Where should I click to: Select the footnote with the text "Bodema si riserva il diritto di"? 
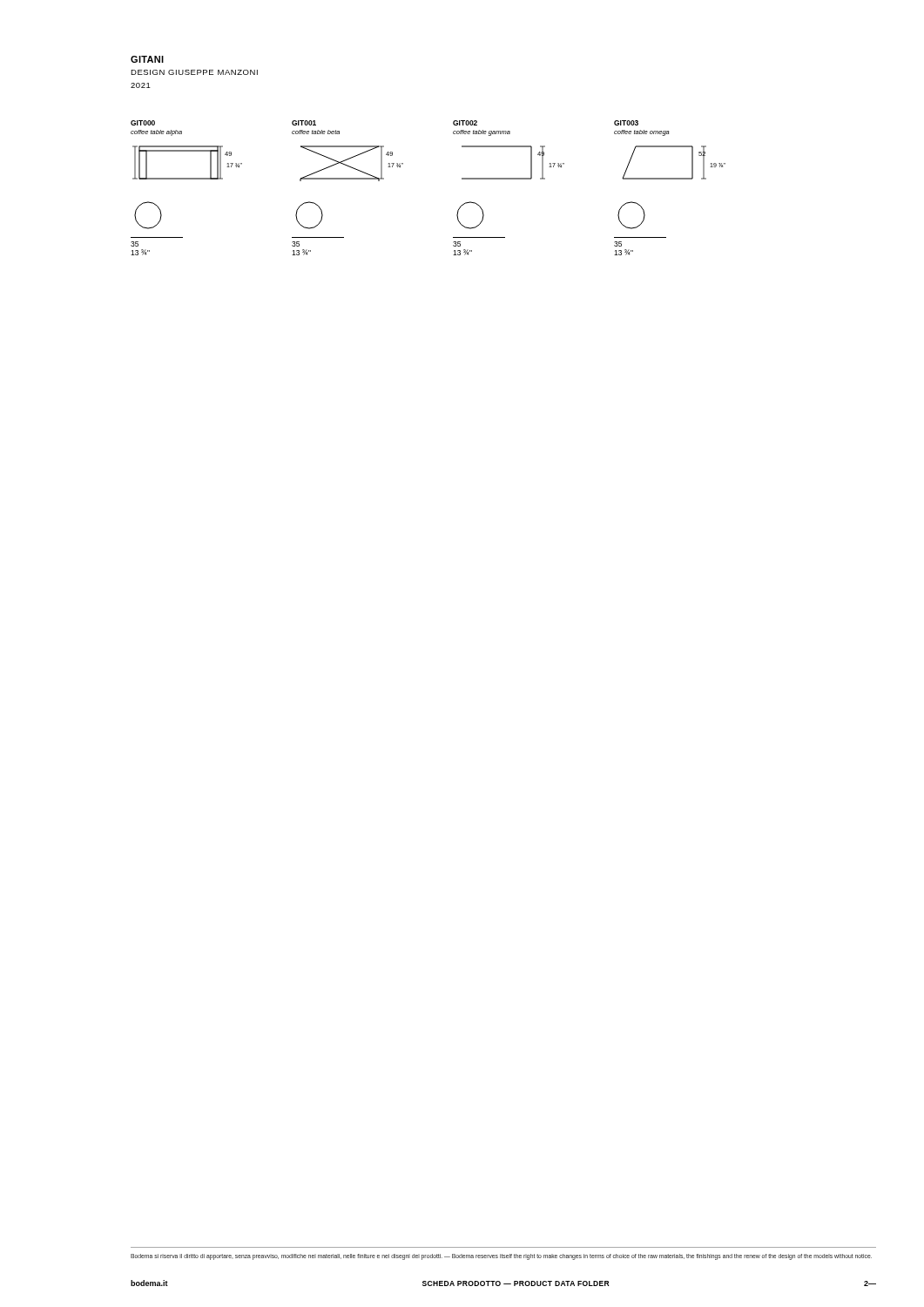click(x=503, y=1257)
